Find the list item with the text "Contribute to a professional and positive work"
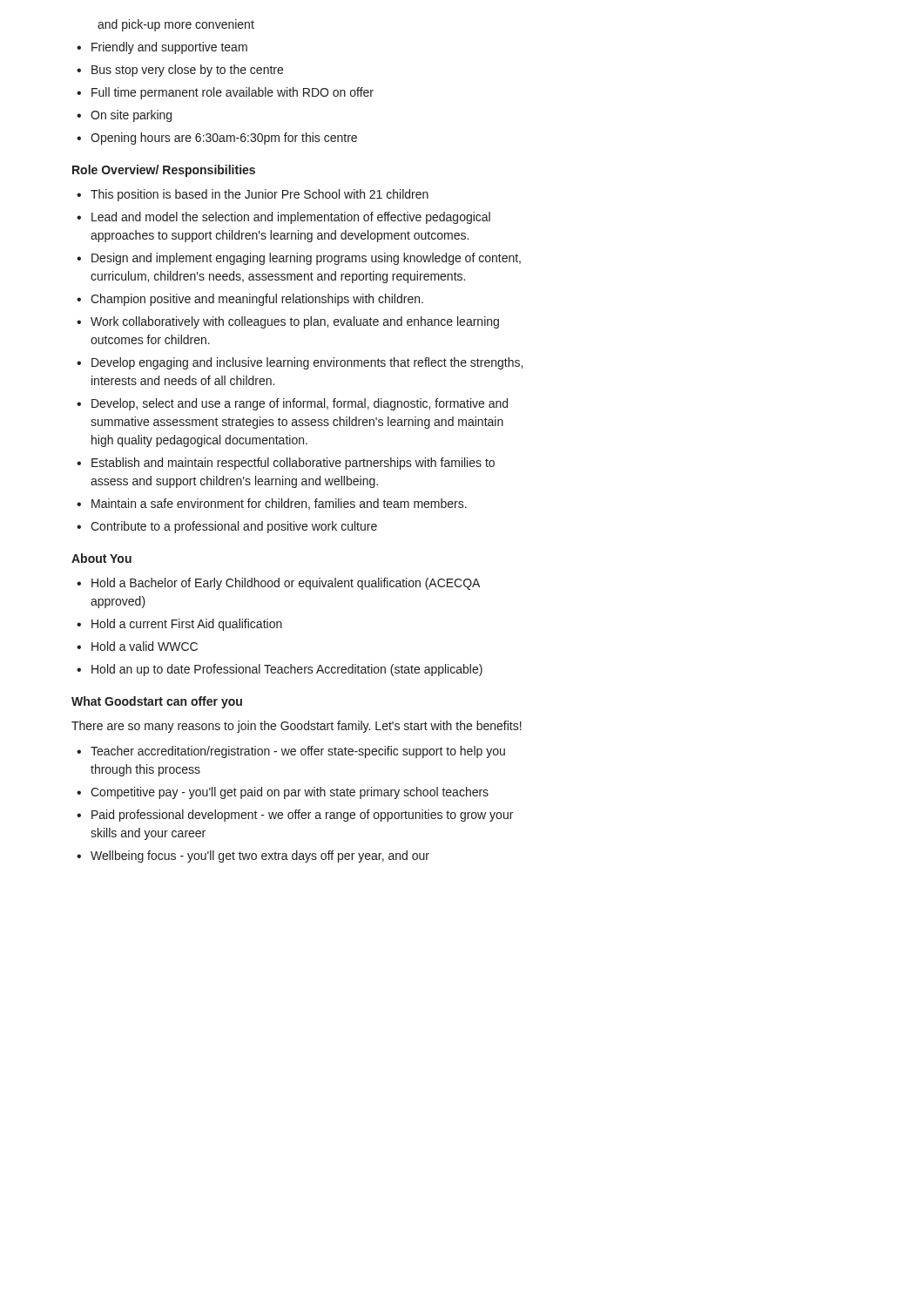 (298, 527)
